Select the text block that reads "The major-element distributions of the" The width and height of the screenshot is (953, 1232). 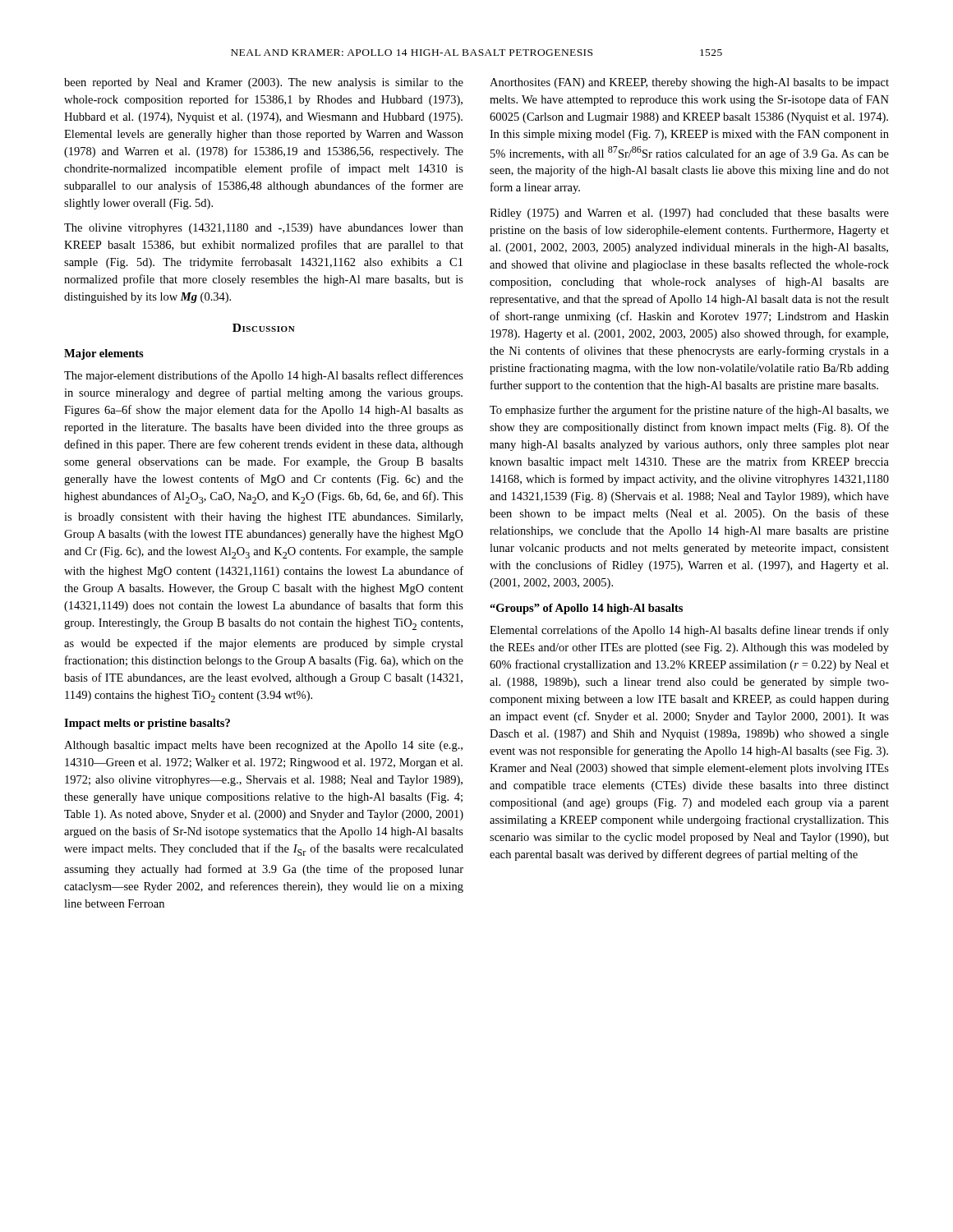click(x=264, y=537)
